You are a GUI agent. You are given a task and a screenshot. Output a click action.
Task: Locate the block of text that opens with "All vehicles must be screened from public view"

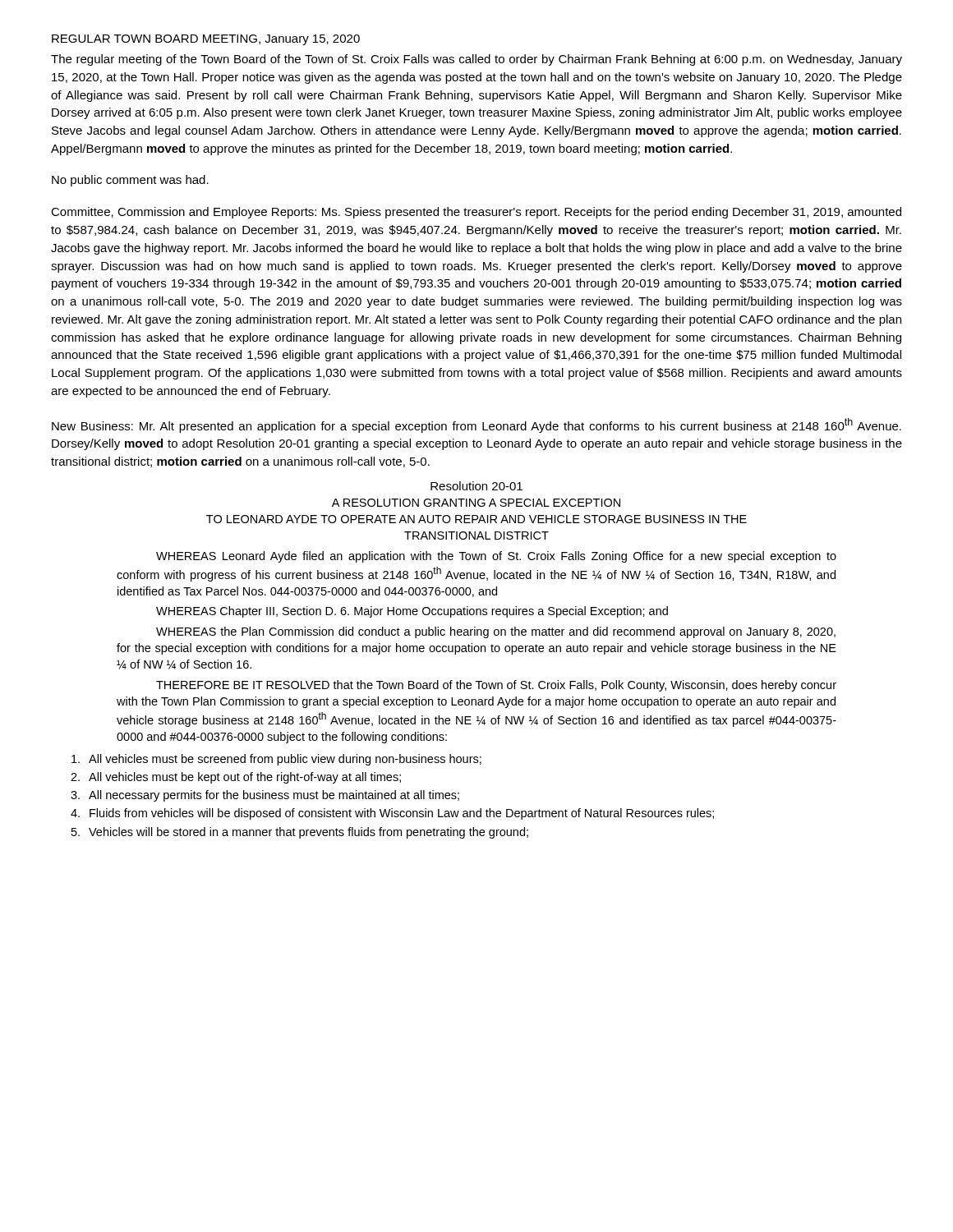[476, 759]
